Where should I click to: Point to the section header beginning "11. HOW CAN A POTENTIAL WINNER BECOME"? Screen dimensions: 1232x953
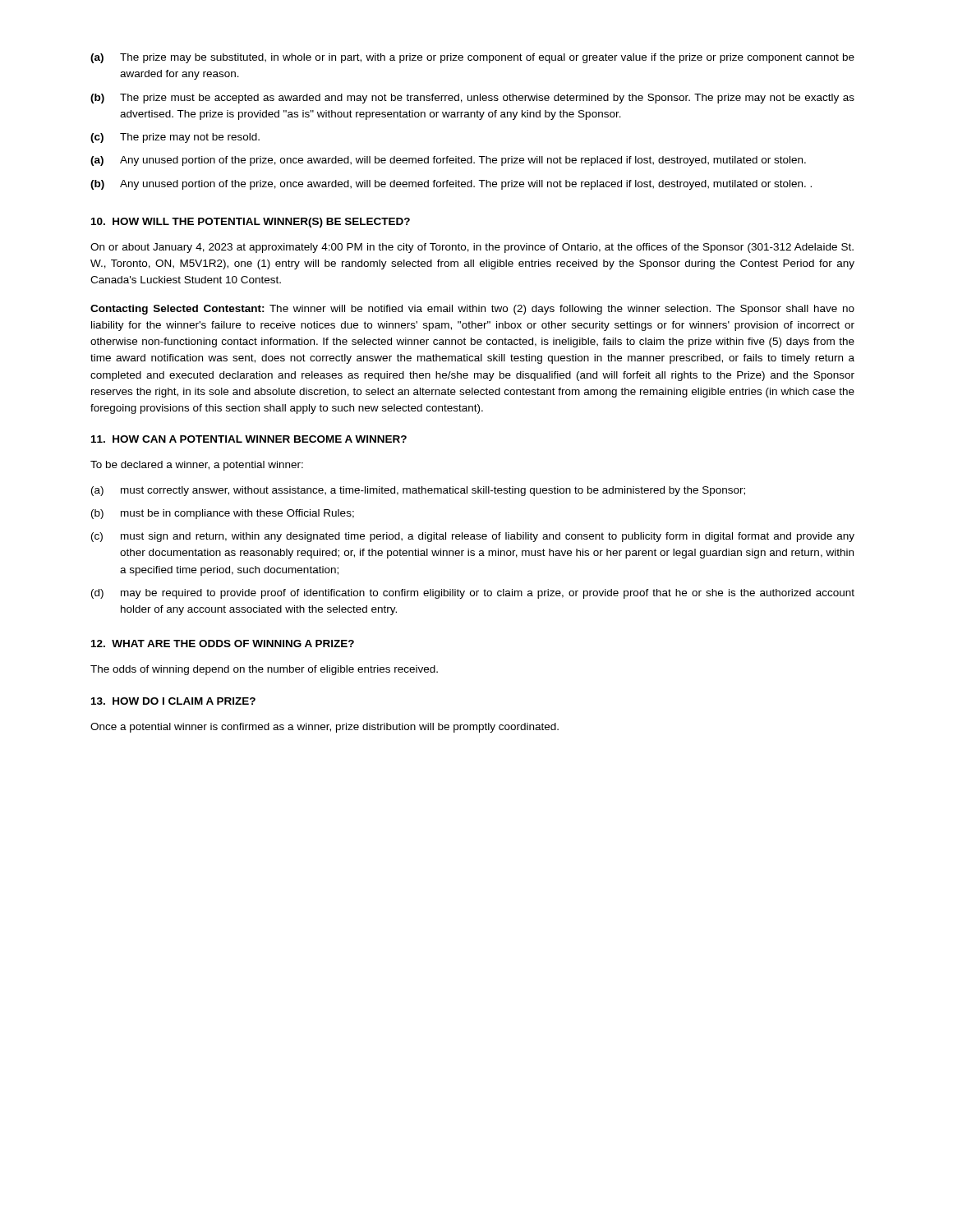coord(249,439)
